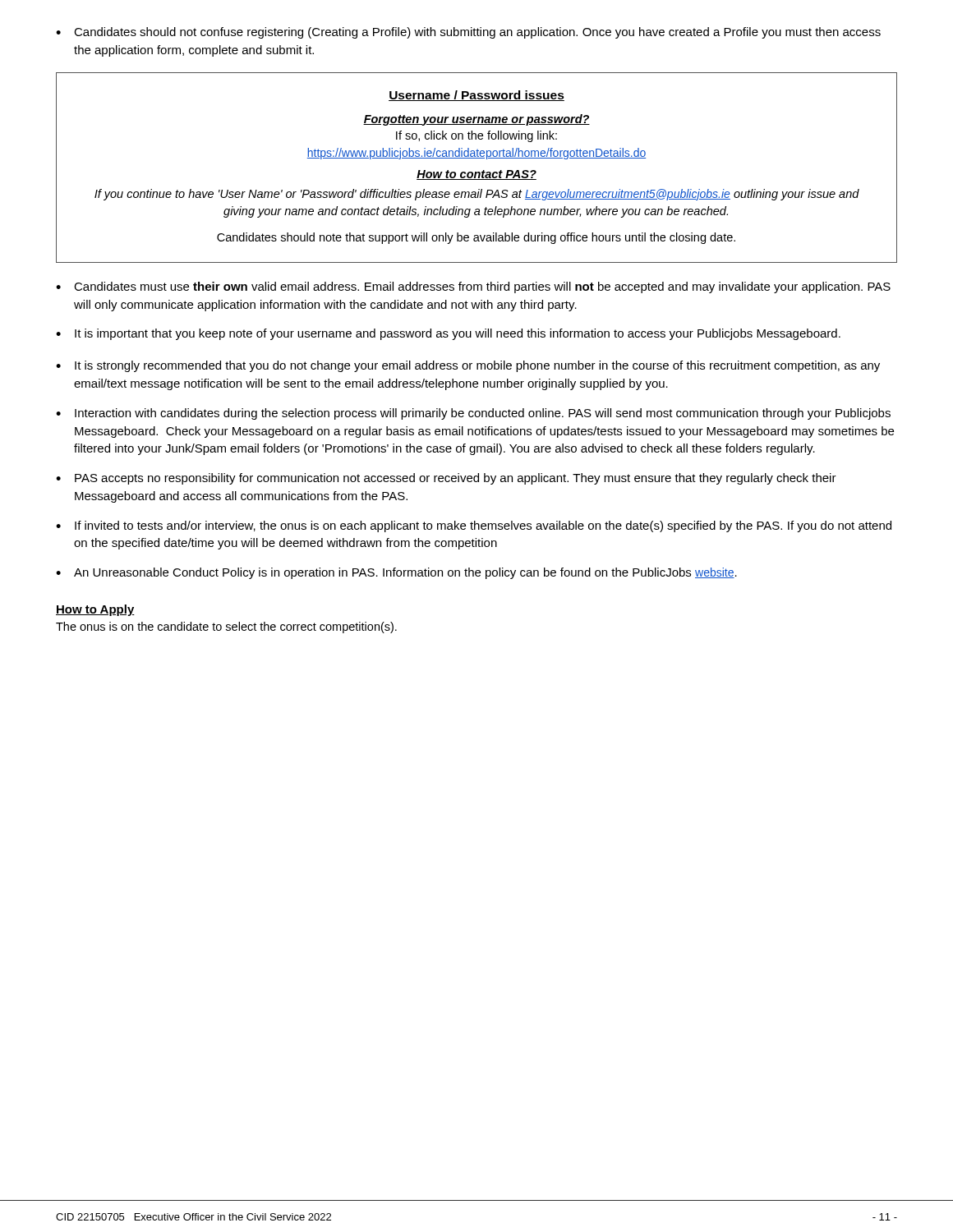
Task: Point to the block starting "• Candidates should not confuse registering (Creating"
Action: tap(476, 41)
